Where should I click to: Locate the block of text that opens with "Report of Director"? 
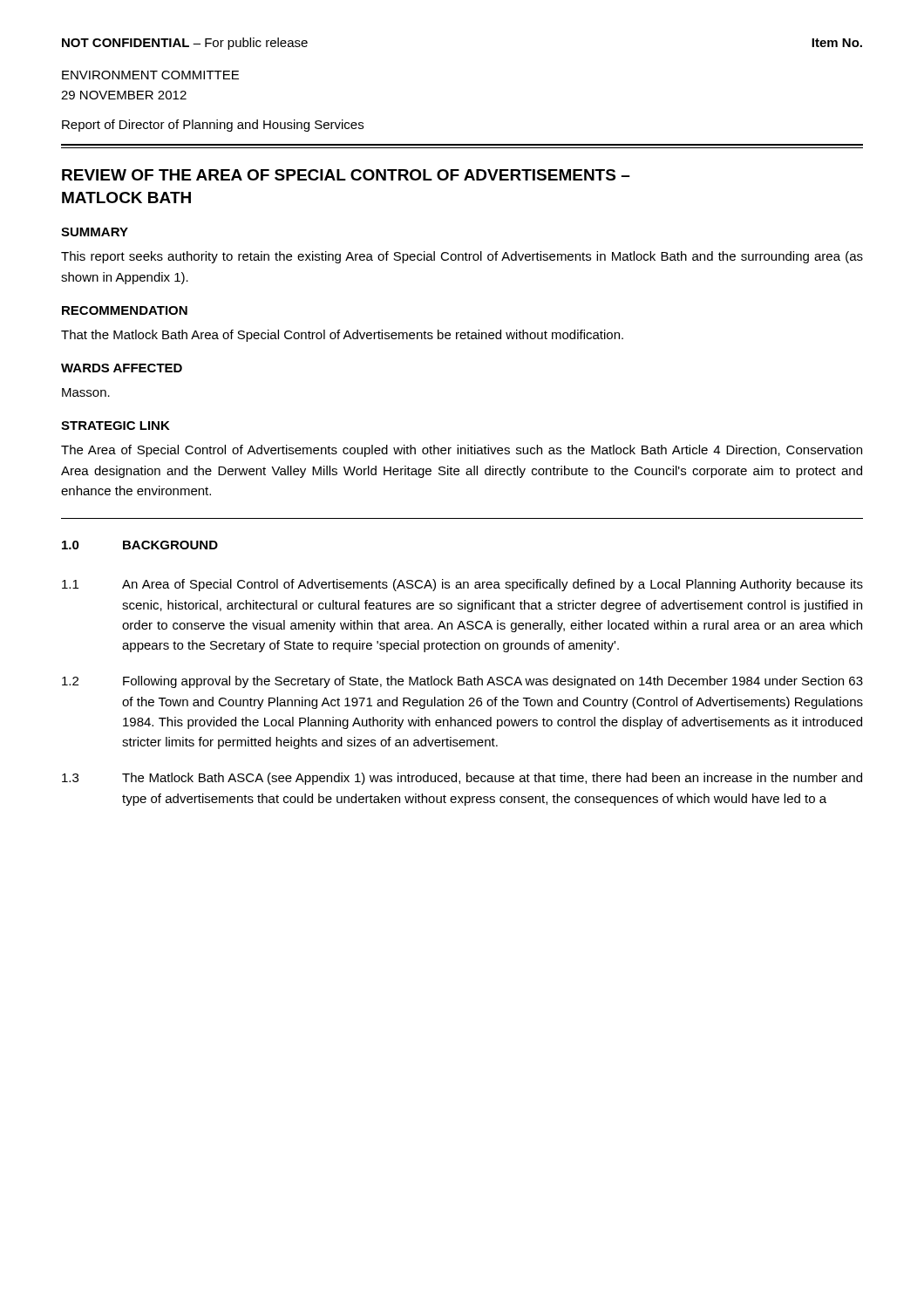coord(213,124)
